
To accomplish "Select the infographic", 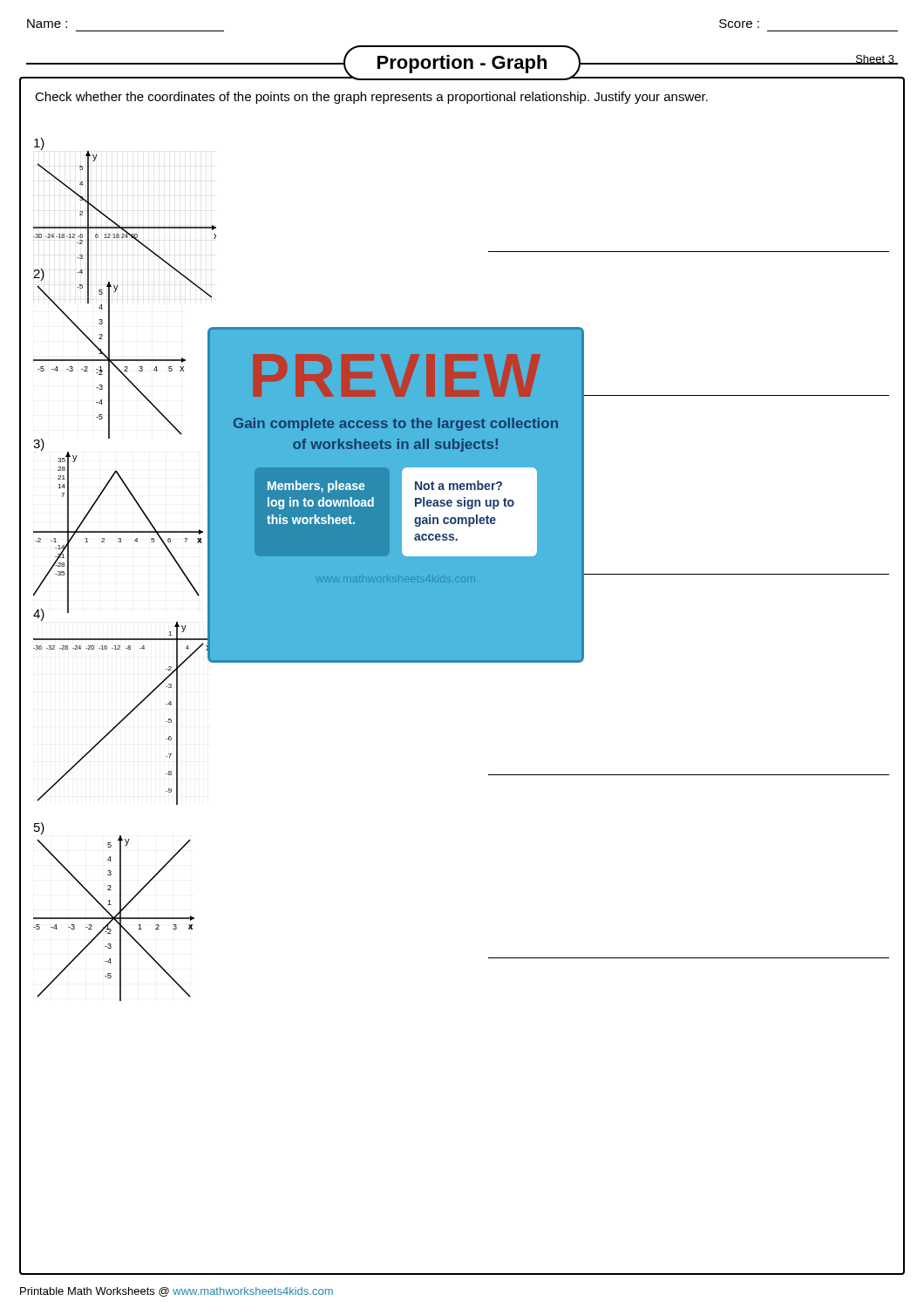I will click(x=396, y=495).
